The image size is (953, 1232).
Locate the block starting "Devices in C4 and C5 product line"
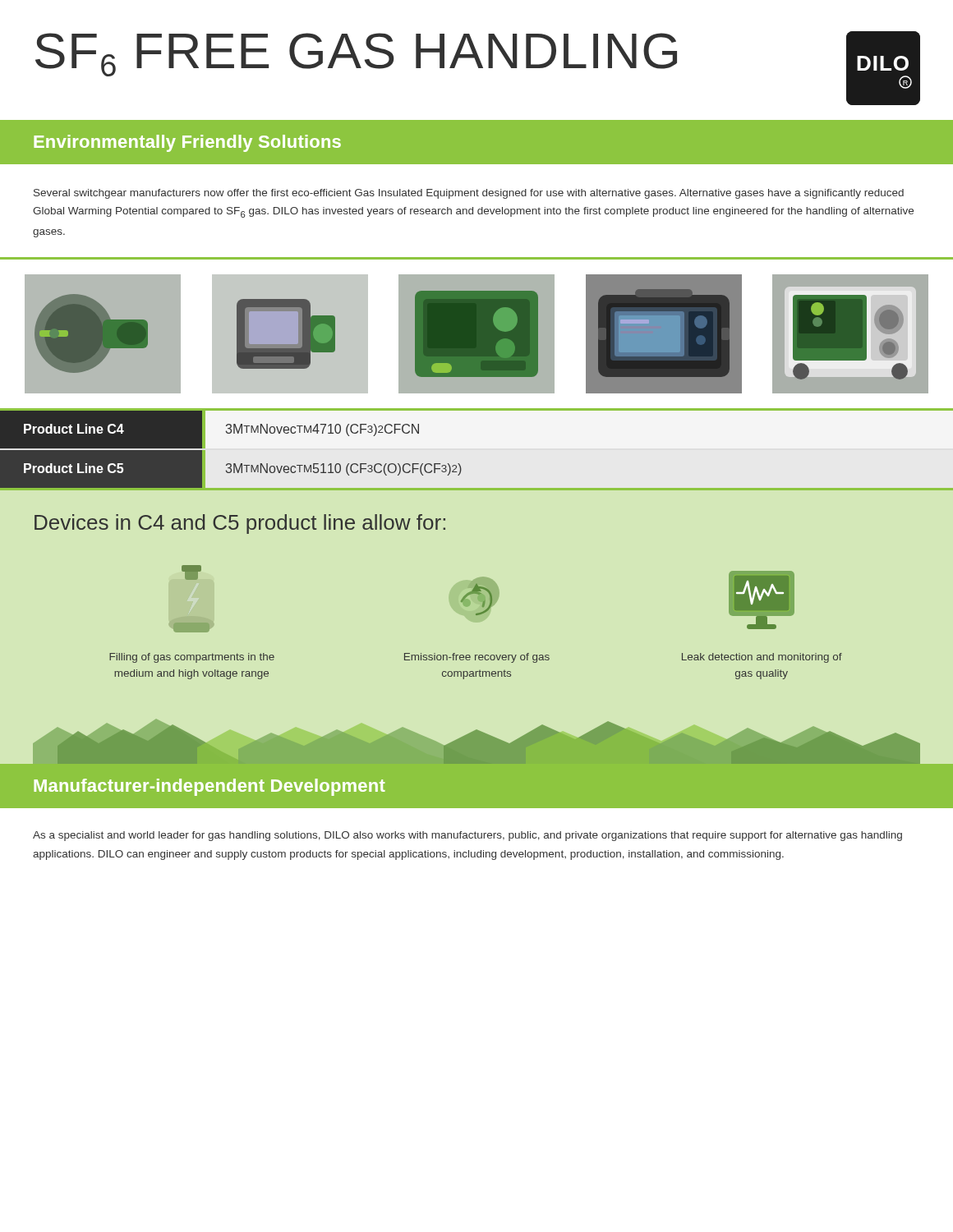pos(240,522)
